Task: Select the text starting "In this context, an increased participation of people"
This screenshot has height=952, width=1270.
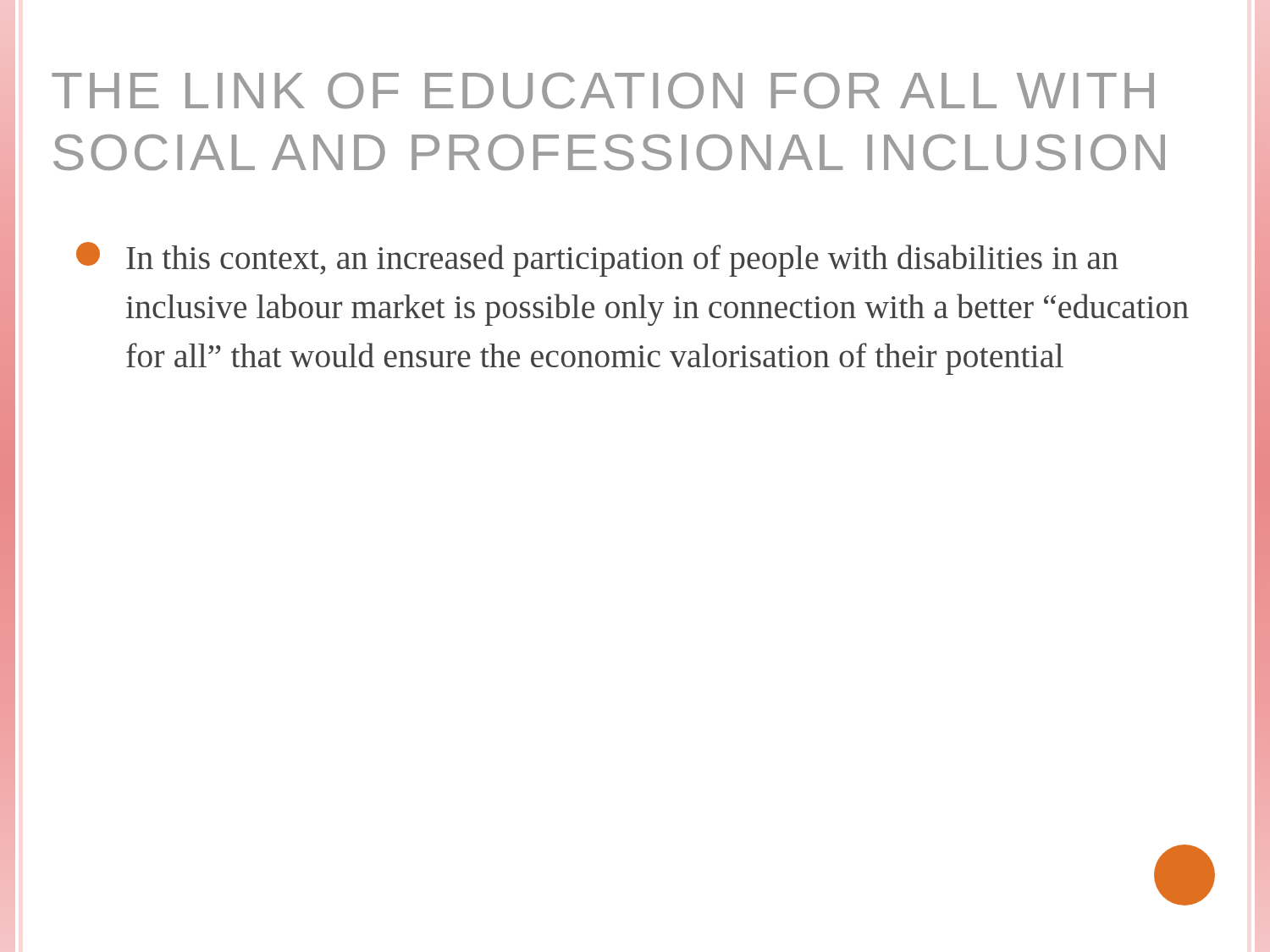Action: pyautogui.click(x=648, y=307)
